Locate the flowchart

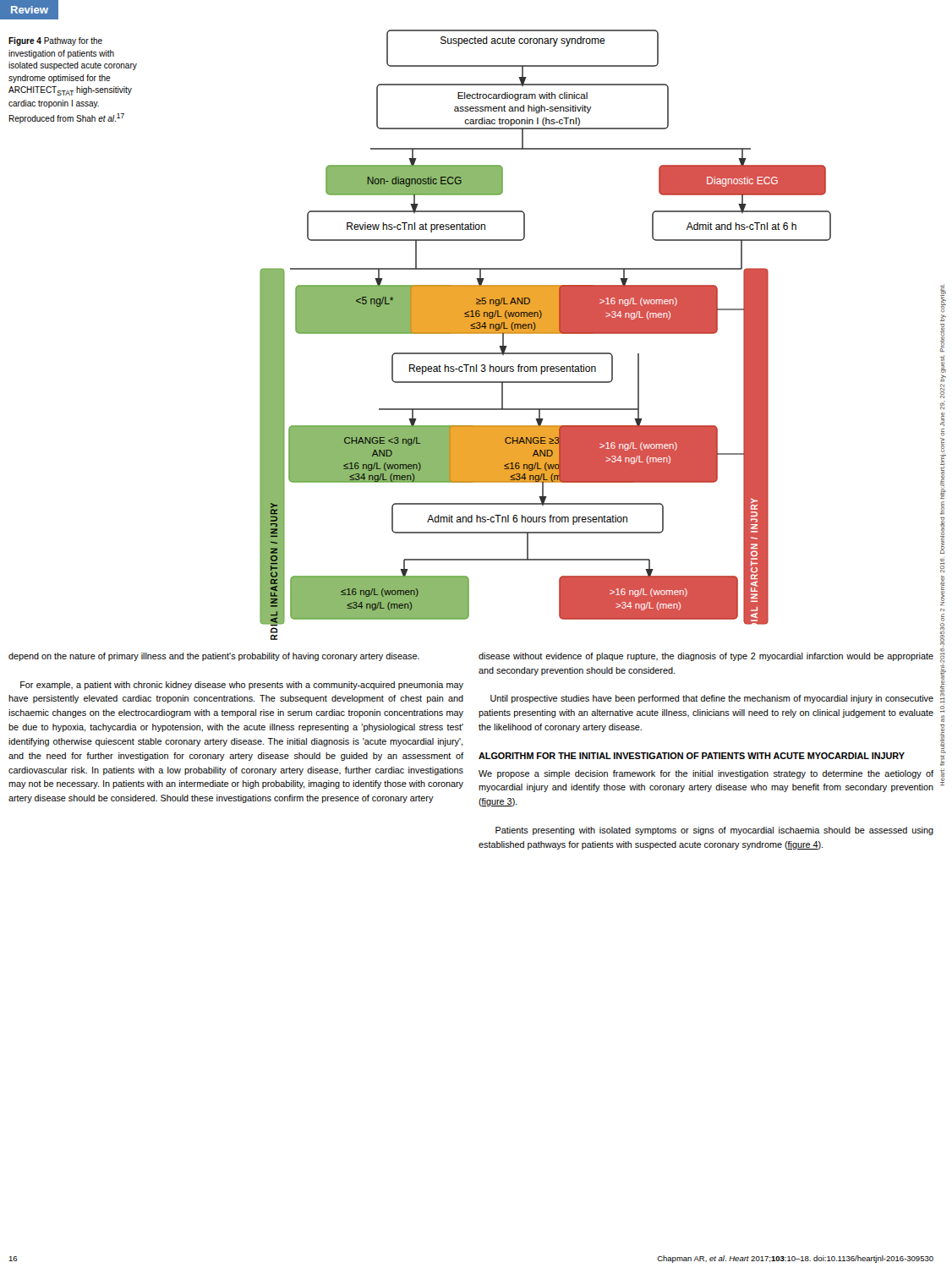click(538, 332)
